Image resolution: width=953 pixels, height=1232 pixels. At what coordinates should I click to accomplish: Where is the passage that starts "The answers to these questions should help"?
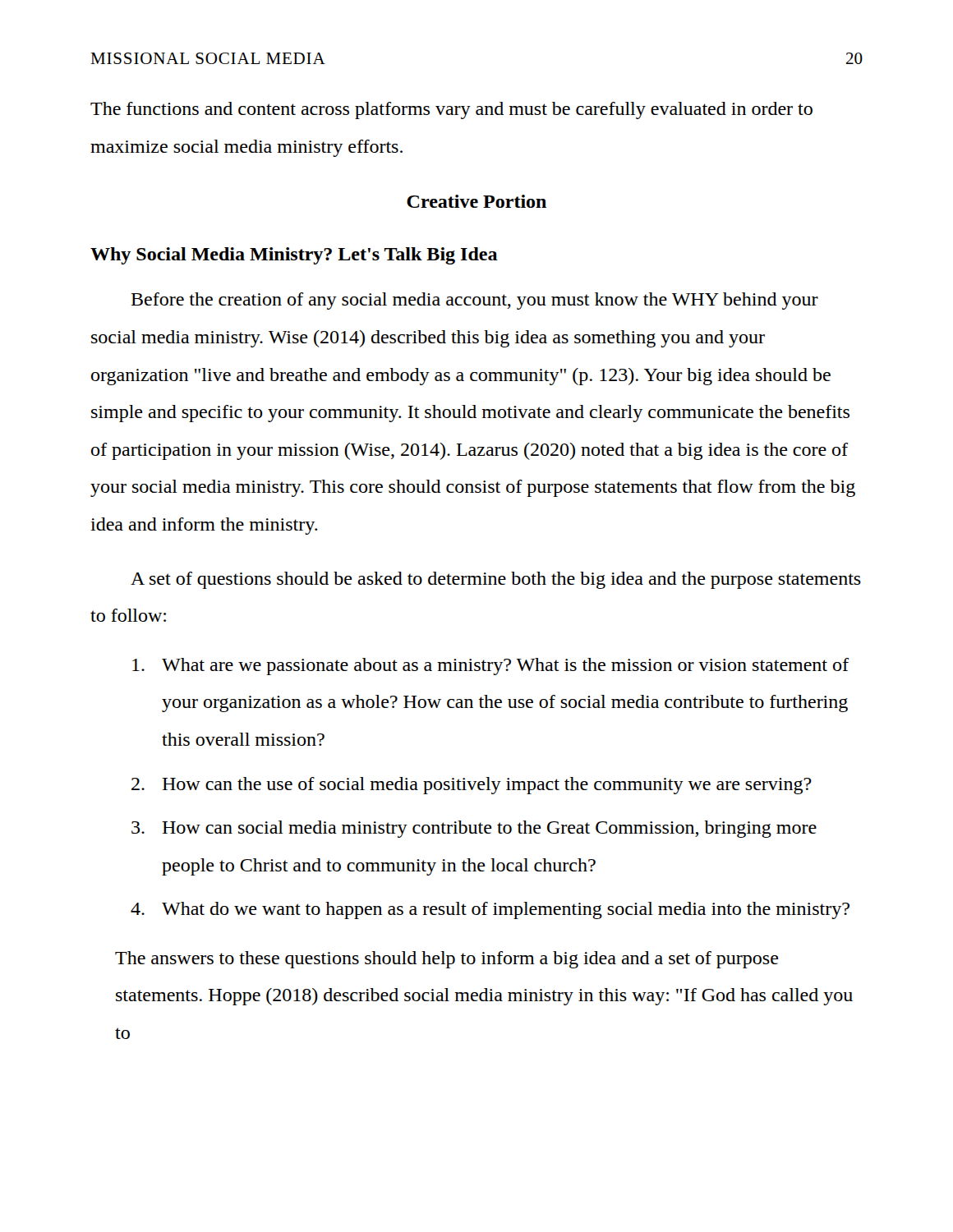click(x=484, y=995)
